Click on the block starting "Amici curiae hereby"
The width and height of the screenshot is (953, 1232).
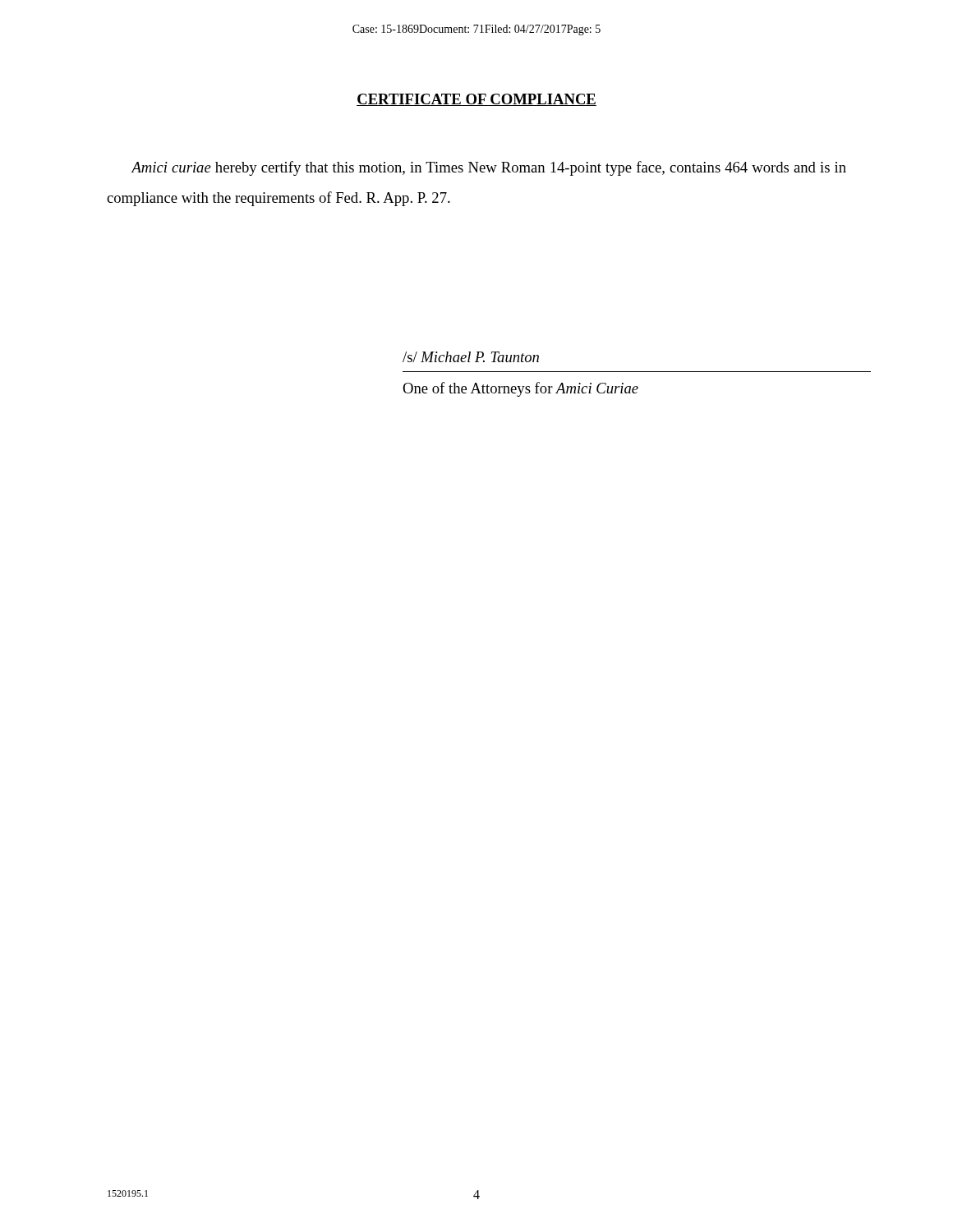coord(476,183)
